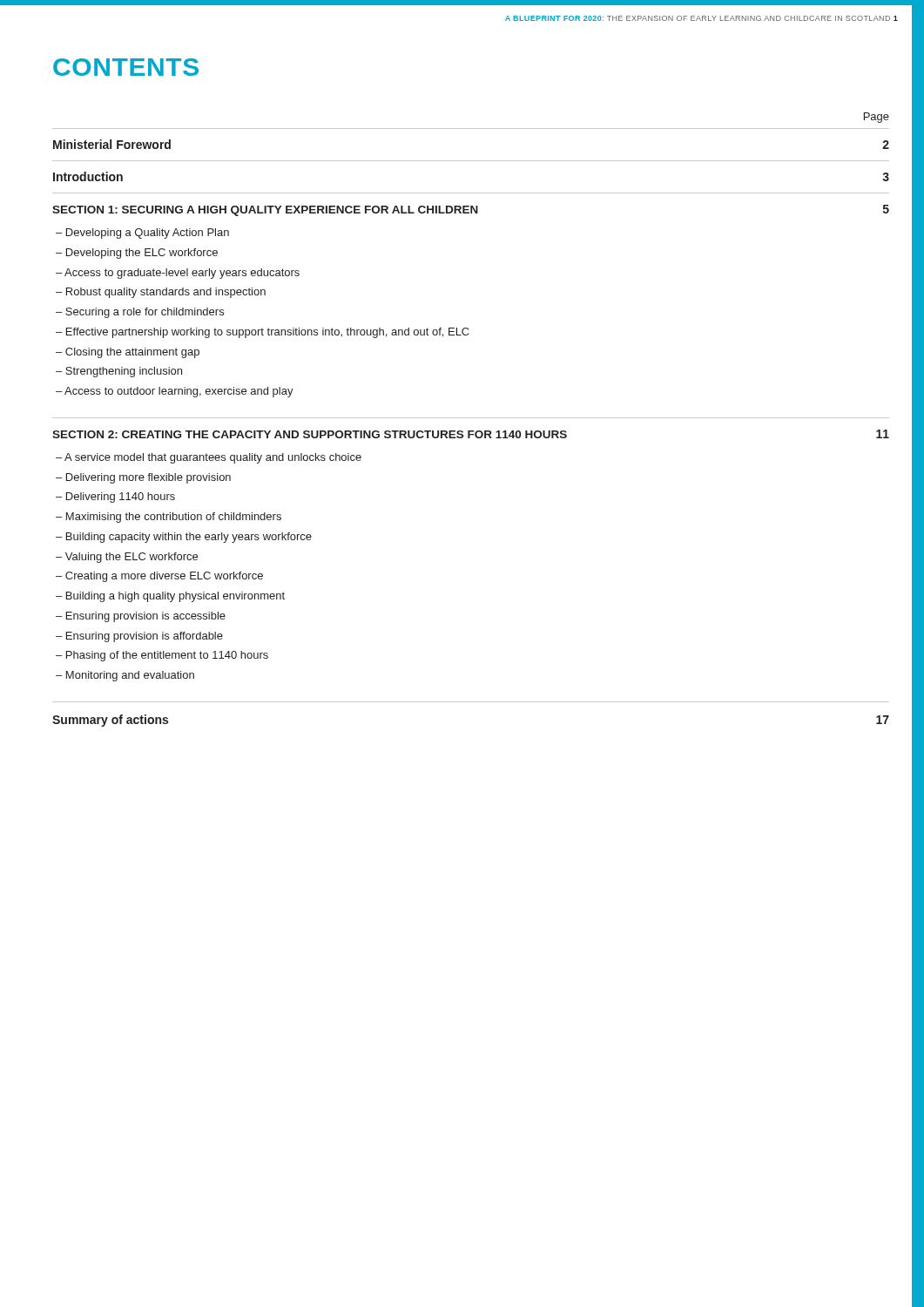The width and height of the screenshot is (924, 1307).
Task: Select the list item with the text "– Robust quality standards and"
Action: pyautogui.click(x=161, y=292)
